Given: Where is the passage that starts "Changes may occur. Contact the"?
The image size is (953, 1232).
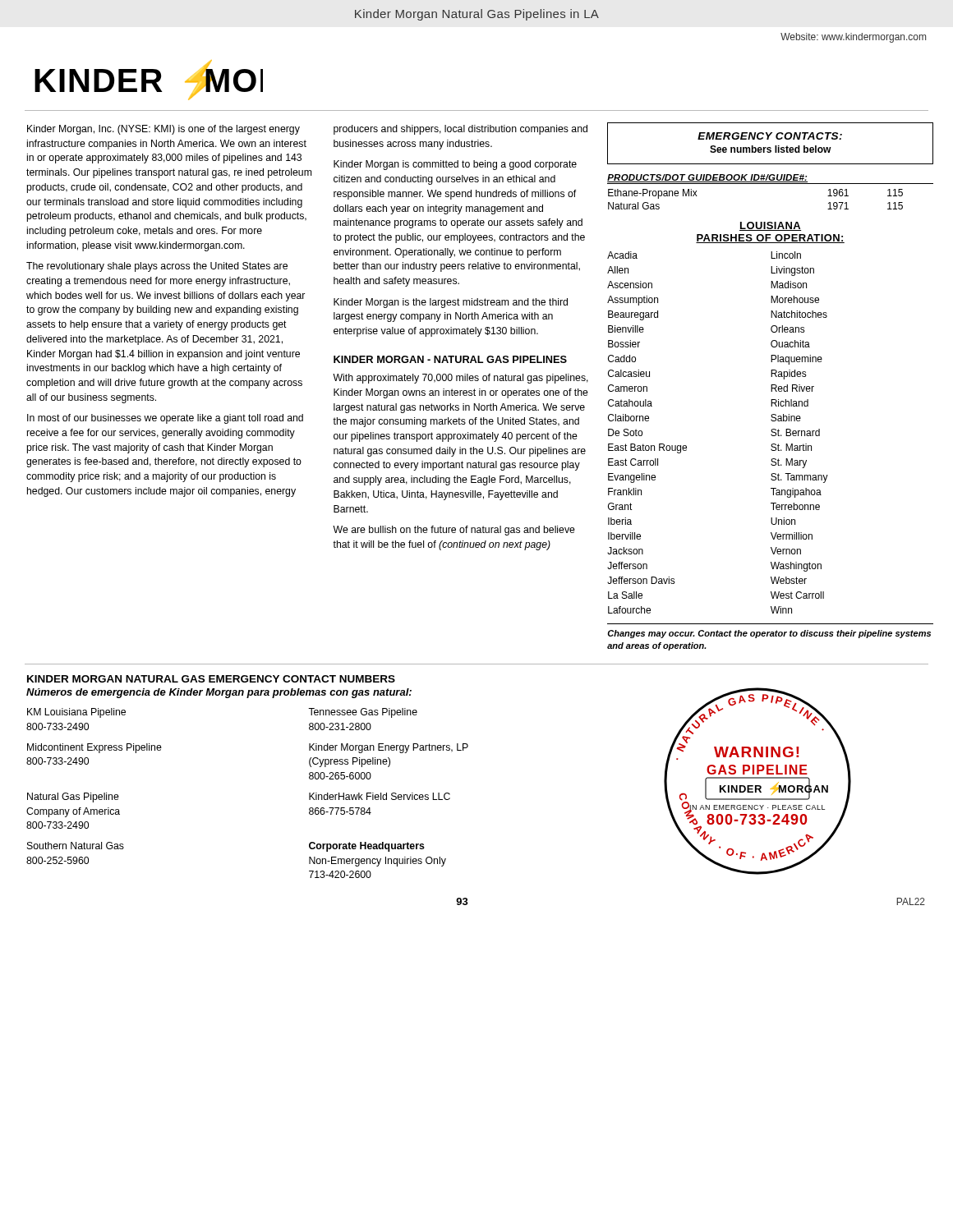Looking at the screenshot, I should pyautogui.click(x=769, y=639).
